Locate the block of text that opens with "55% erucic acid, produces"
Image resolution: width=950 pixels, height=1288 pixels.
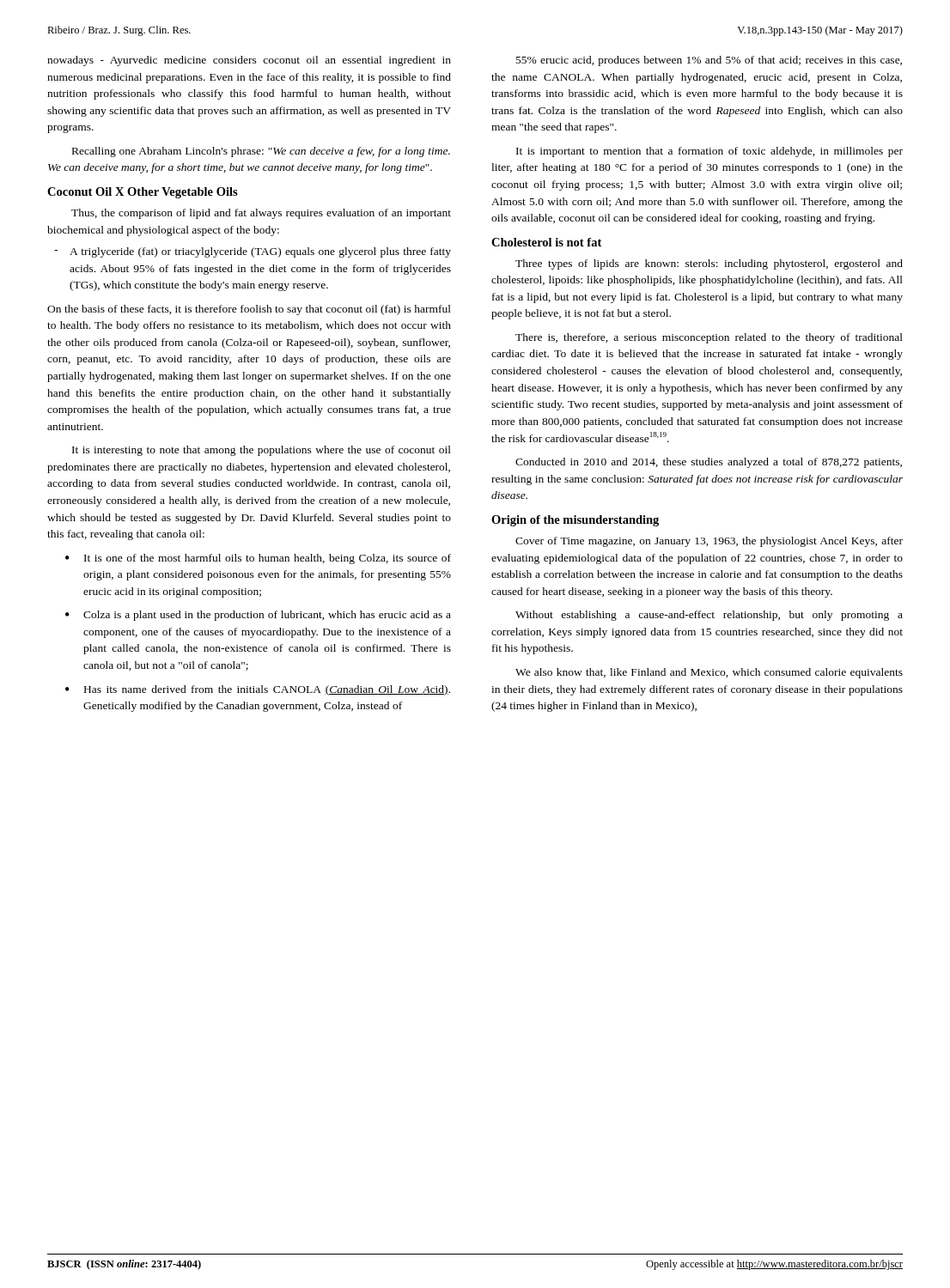(x=697, y=94)
